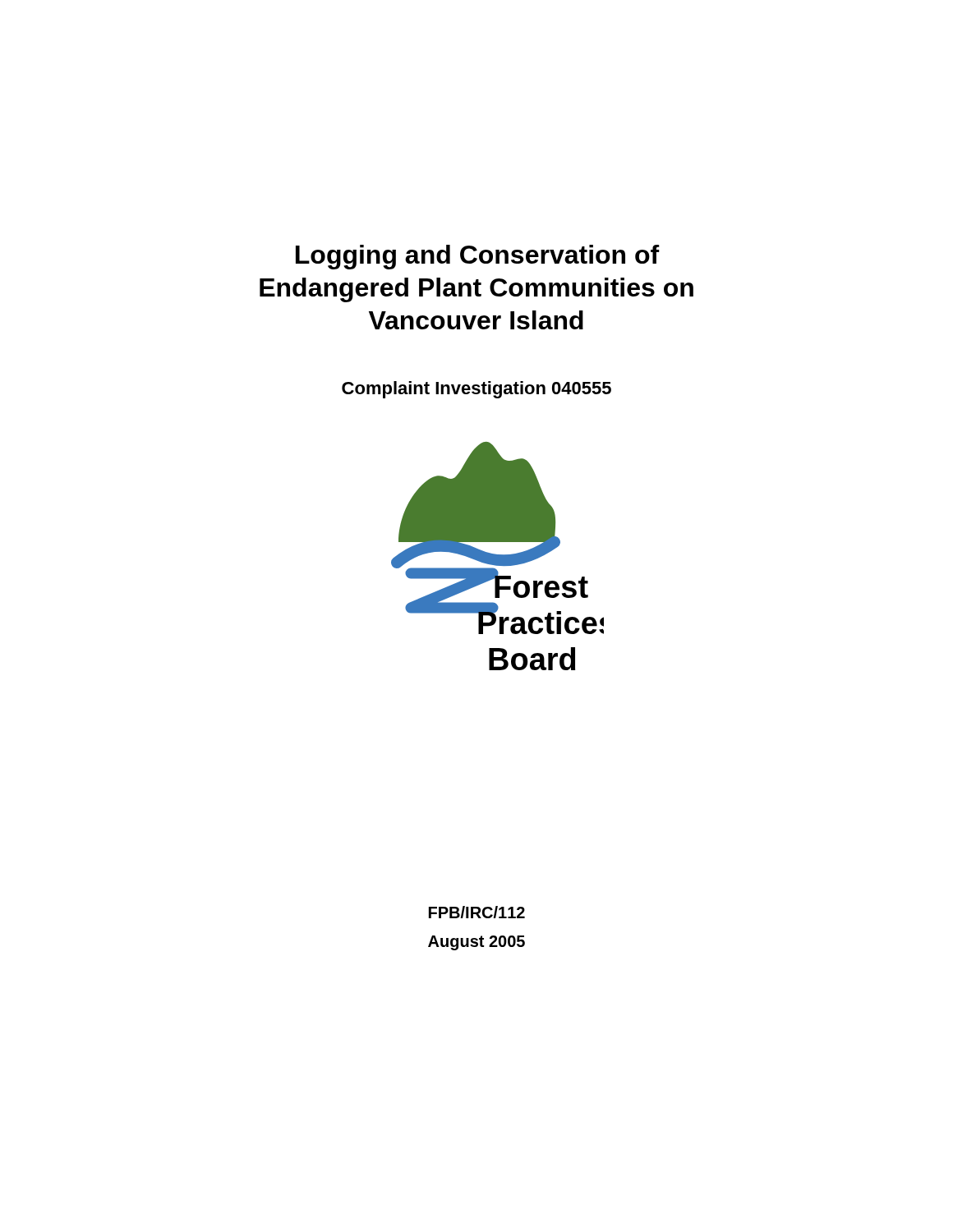Point to the passage starting "Logging and Conservation ofEndangered Plant Communities onVancouver"
Viewport: 953px width, 1232px height.
476,287
